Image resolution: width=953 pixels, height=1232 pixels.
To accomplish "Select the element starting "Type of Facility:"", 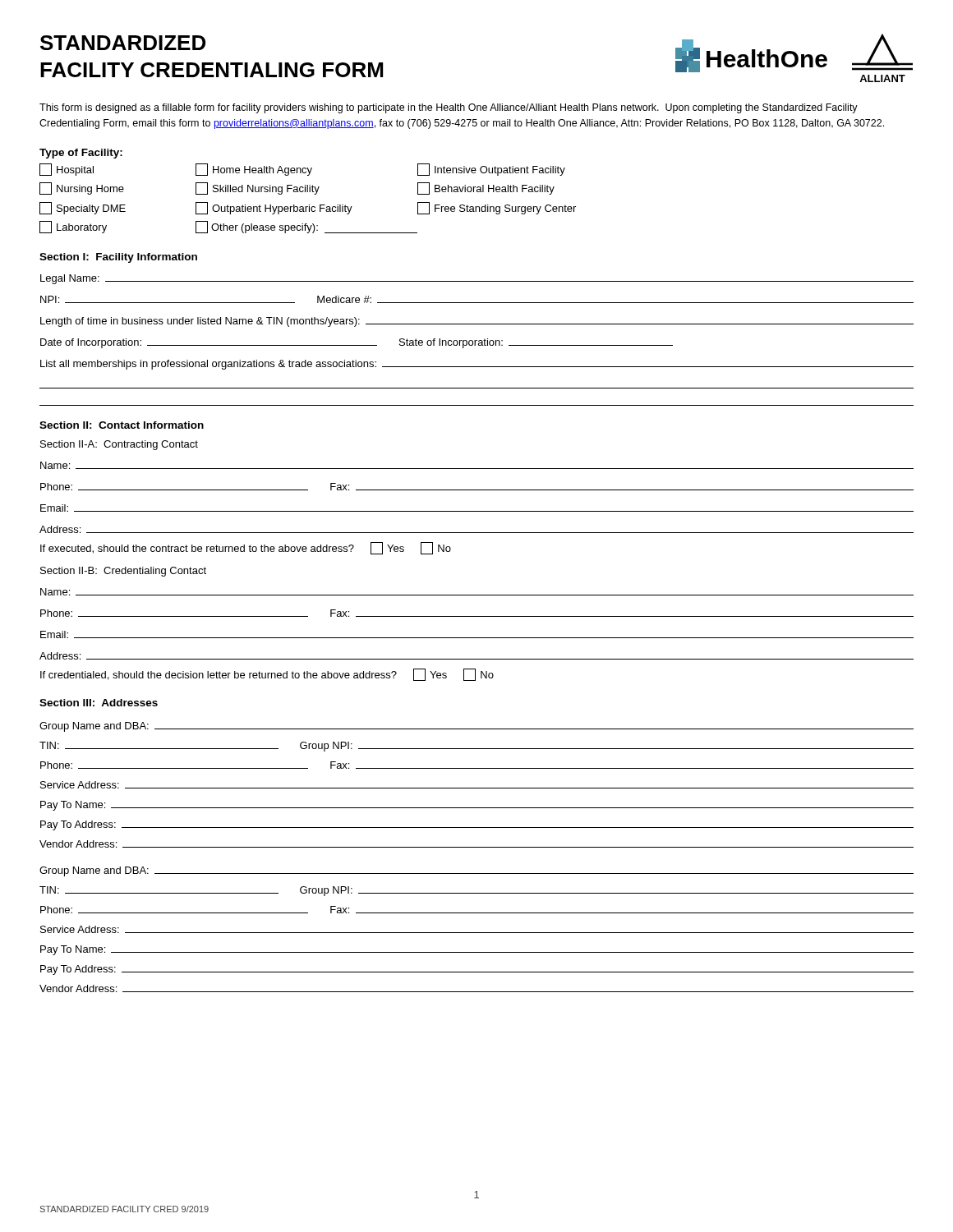I will [x=81, y=152].
